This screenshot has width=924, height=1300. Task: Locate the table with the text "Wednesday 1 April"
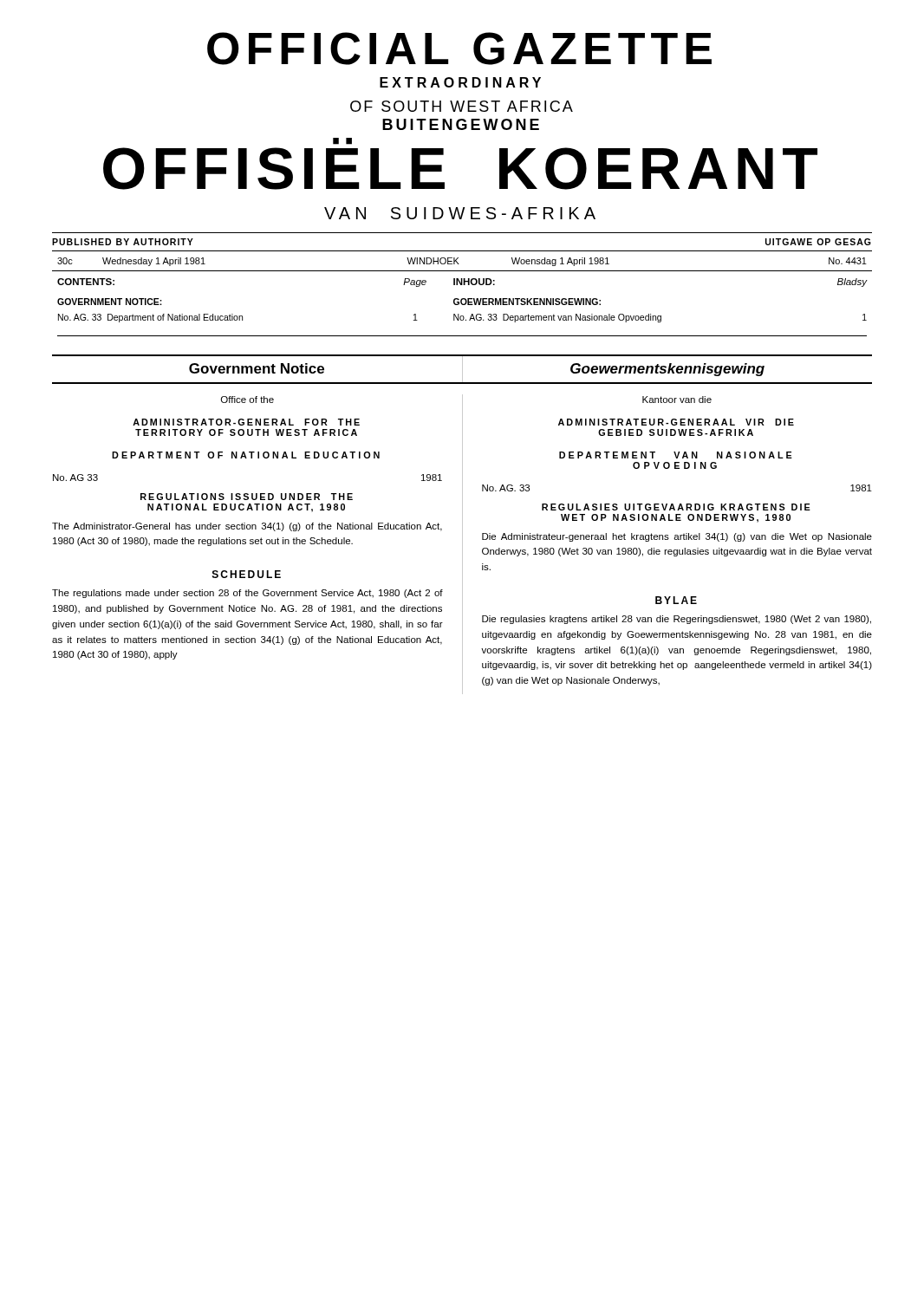(x=462, y=261)
